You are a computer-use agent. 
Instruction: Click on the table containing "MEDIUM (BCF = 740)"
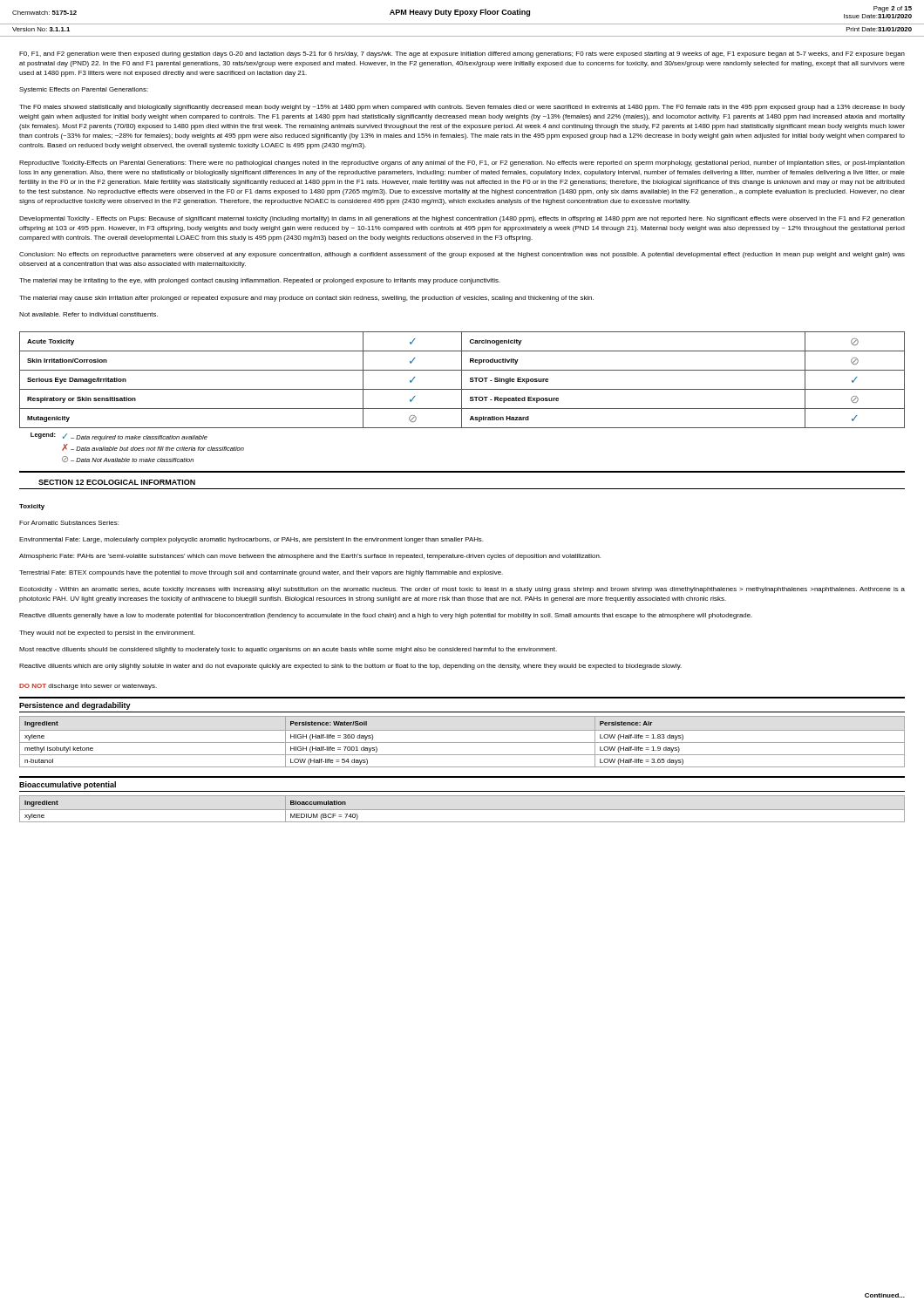[462, 811]
